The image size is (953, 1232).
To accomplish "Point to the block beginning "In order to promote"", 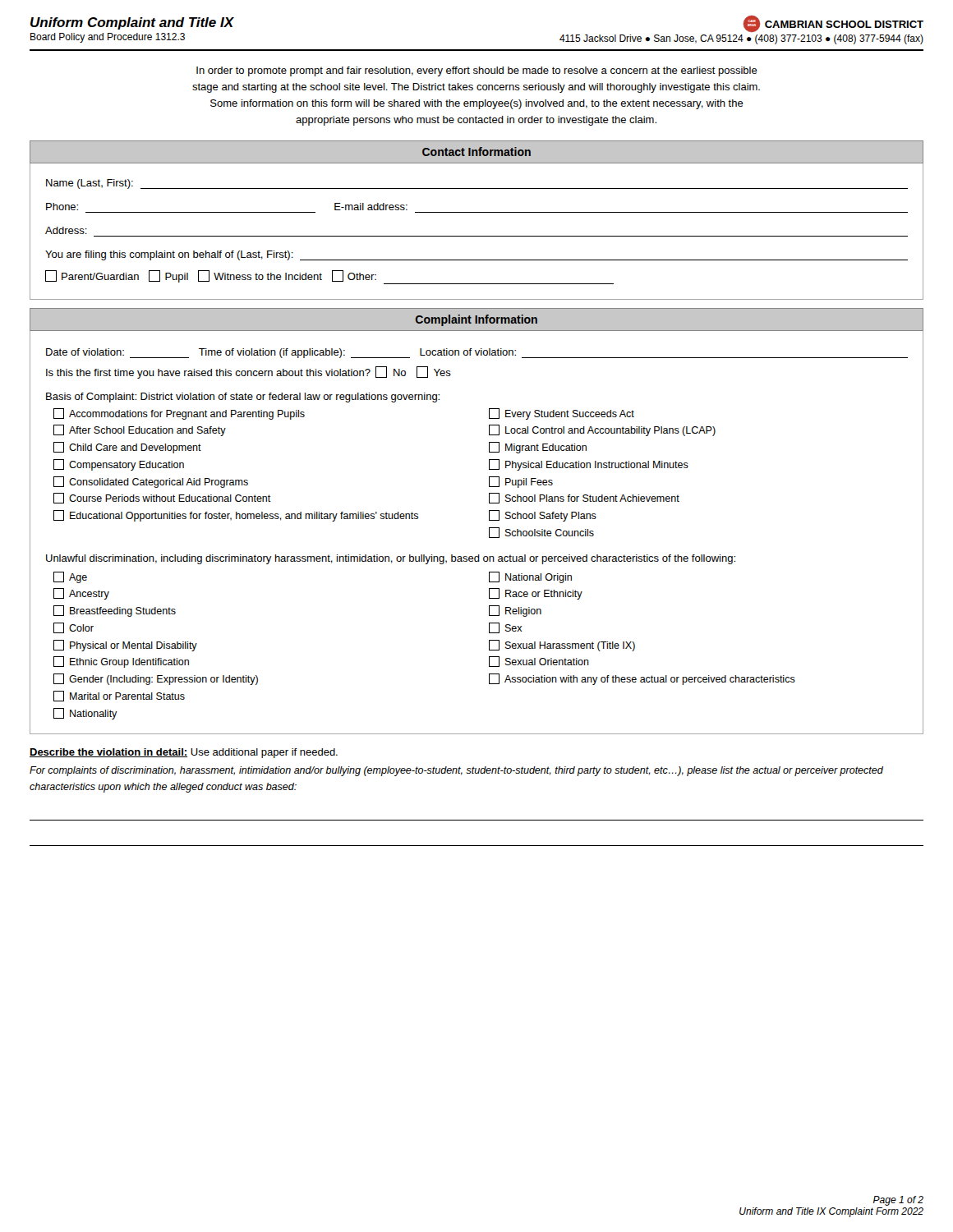I will (476, 95).
